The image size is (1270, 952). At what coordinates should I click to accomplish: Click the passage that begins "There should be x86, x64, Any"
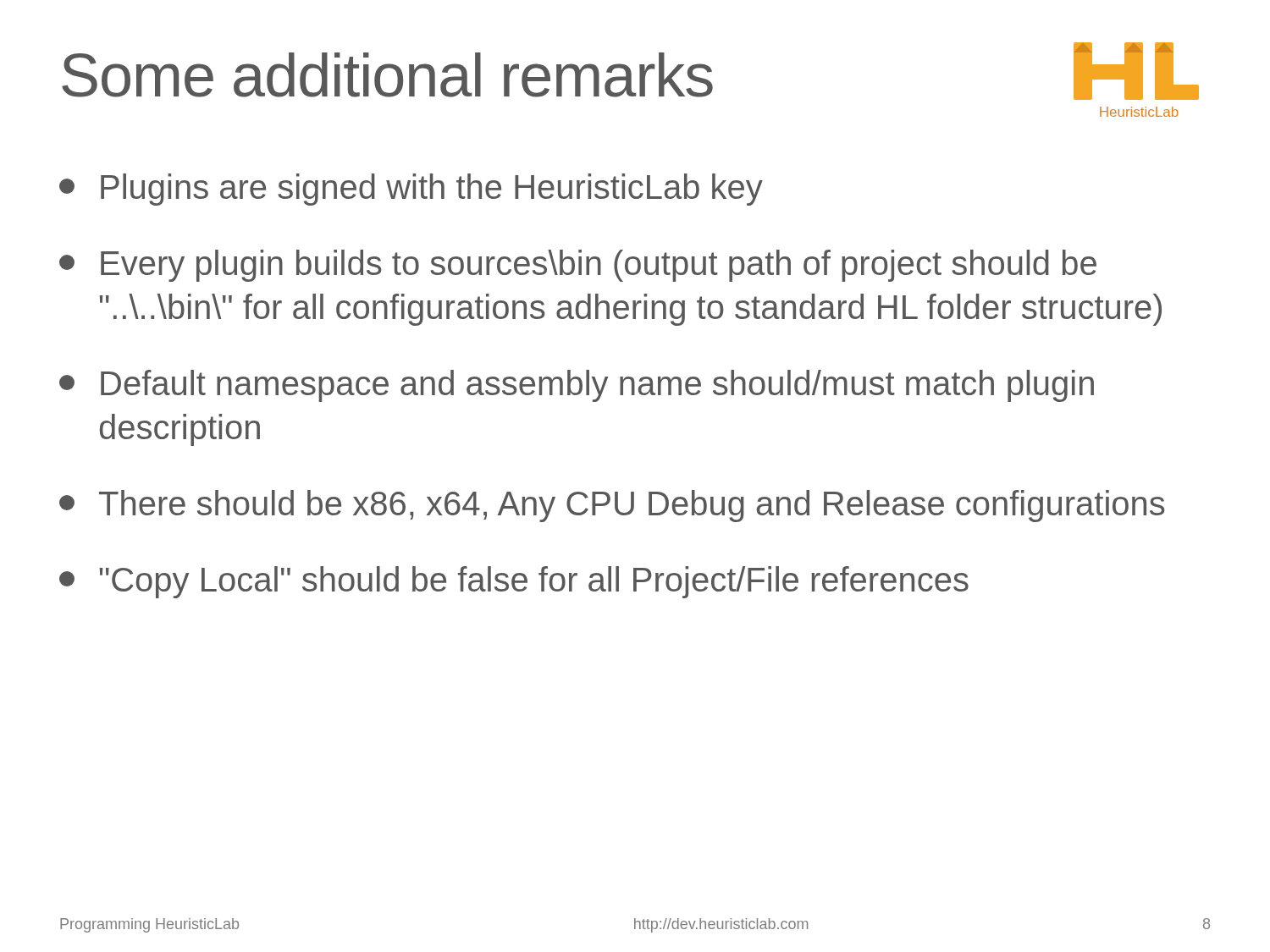point(627,504)
